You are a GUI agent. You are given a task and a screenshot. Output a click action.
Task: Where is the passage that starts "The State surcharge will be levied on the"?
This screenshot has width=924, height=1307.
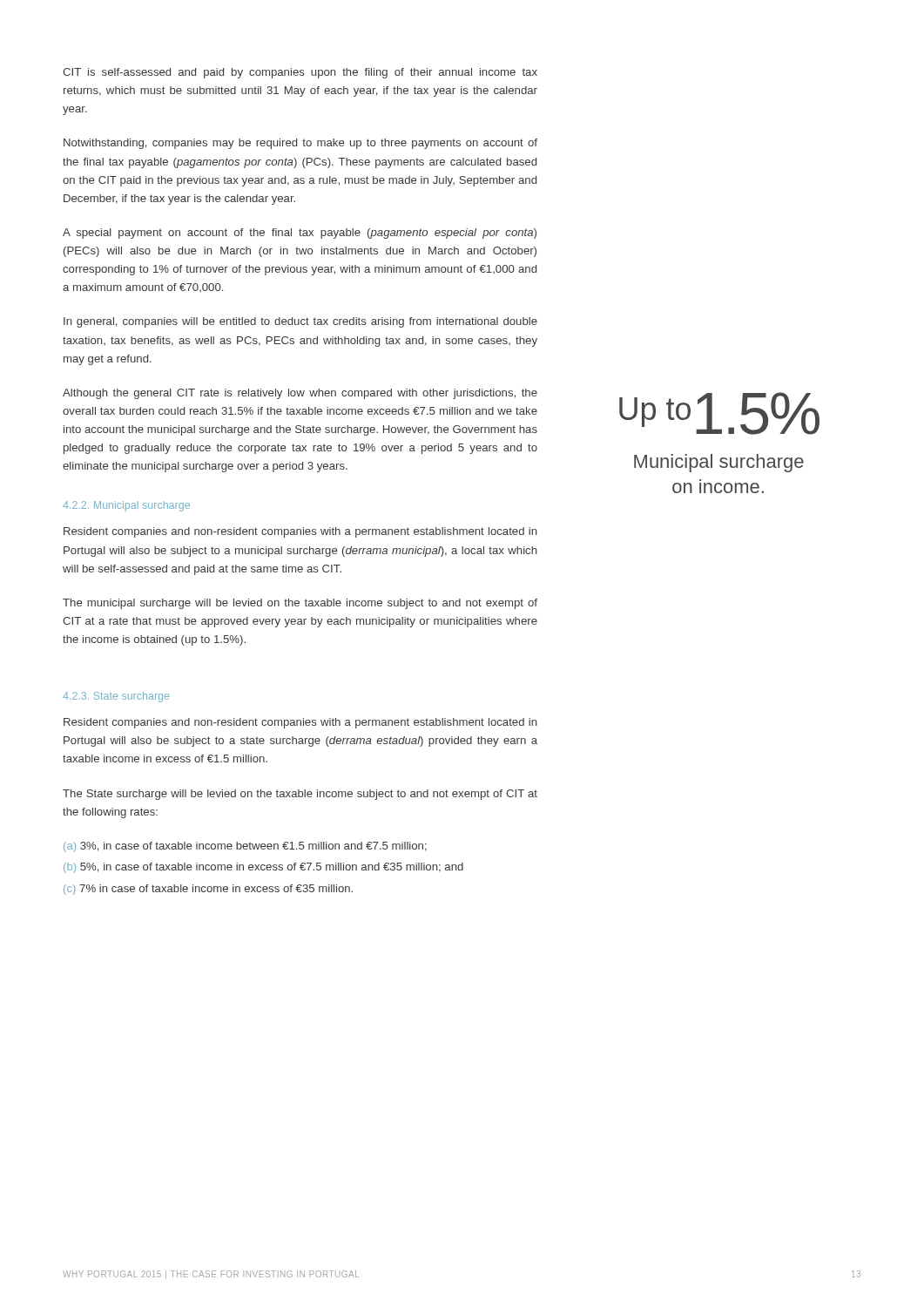tap(300, 802)
